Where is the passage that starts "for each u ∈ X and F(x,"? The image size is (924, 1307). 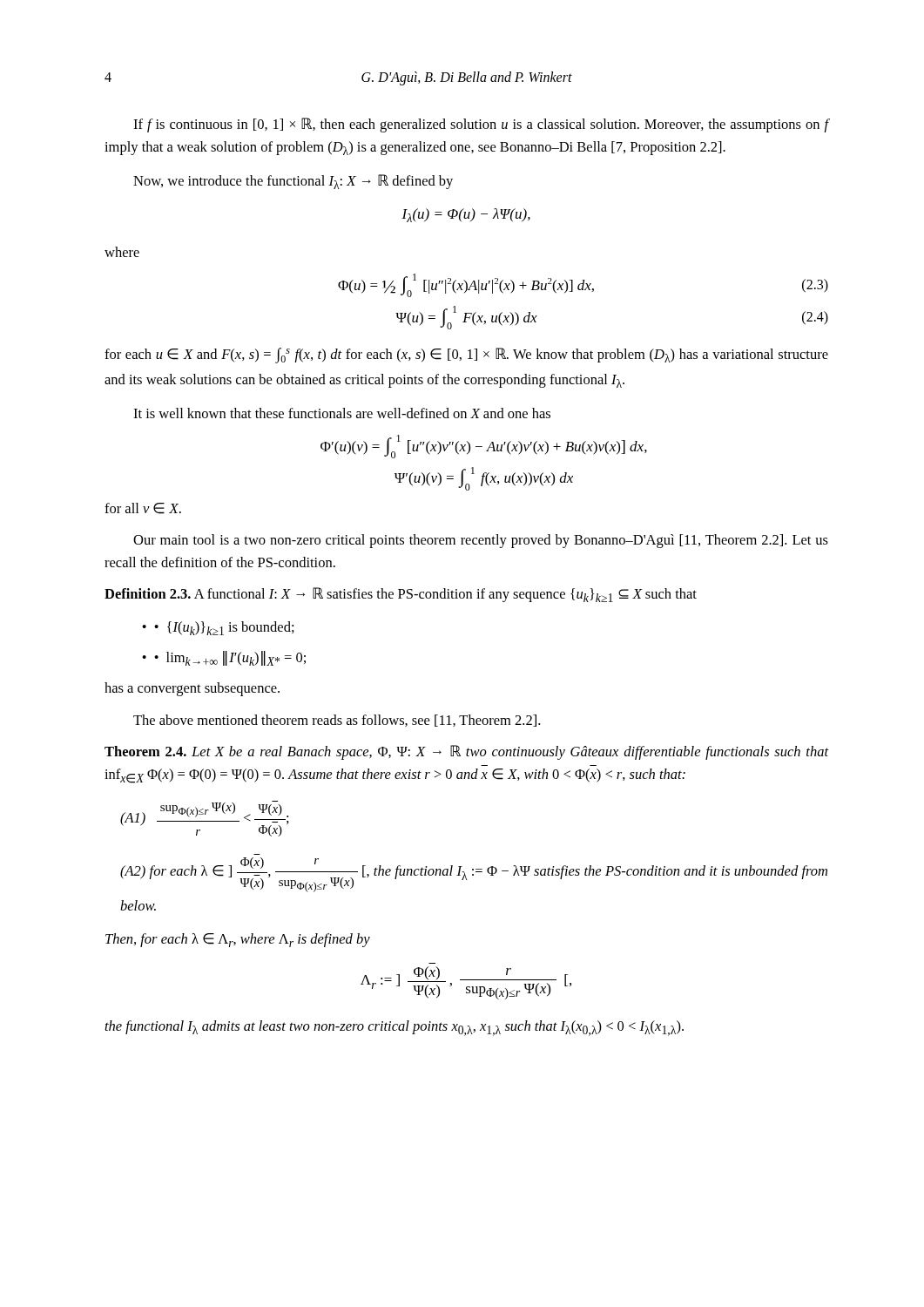466,368
